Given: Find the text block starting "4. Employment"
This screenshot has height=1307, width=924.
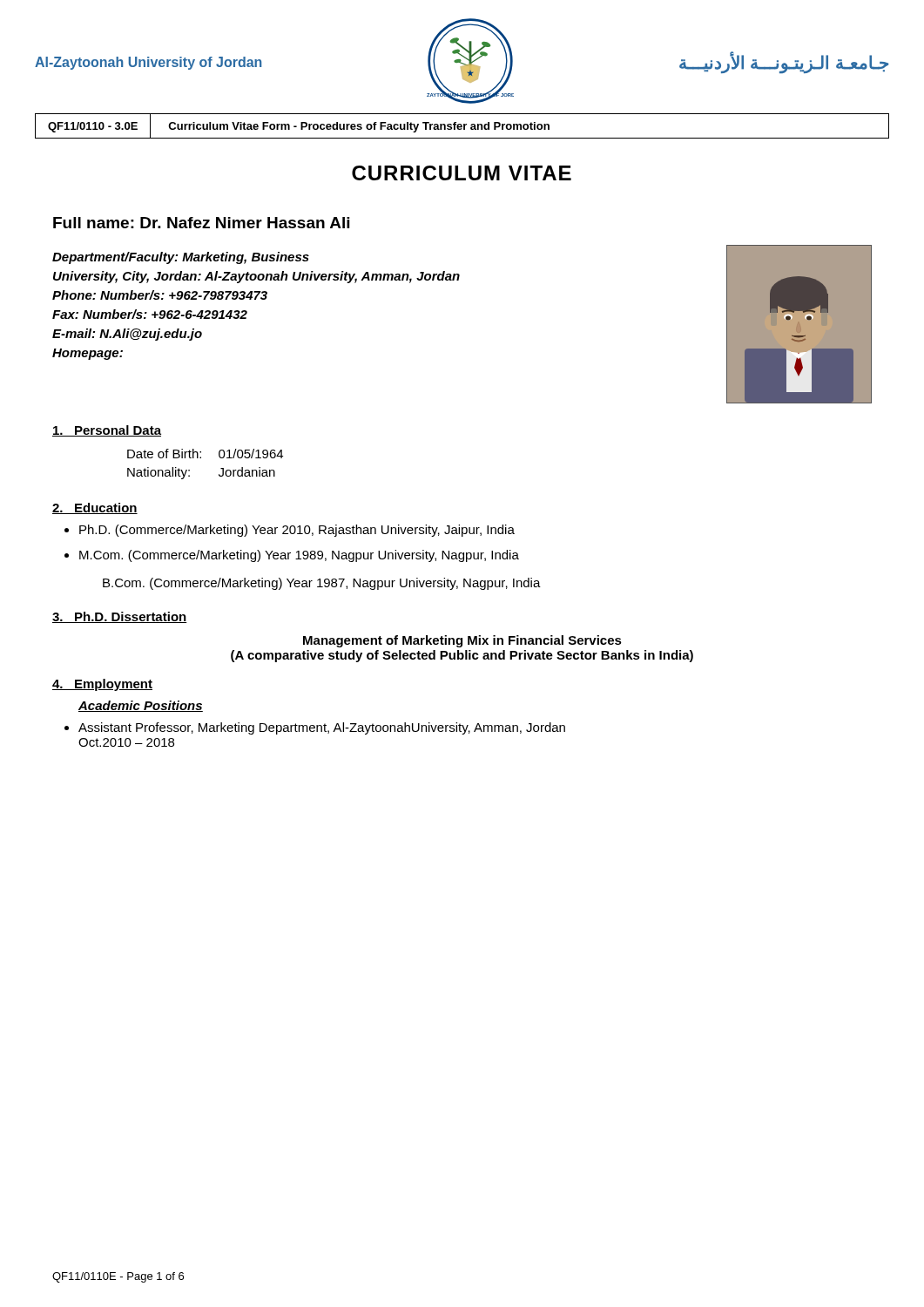Looking at the screenshot, I should click(x=102, y=684).
